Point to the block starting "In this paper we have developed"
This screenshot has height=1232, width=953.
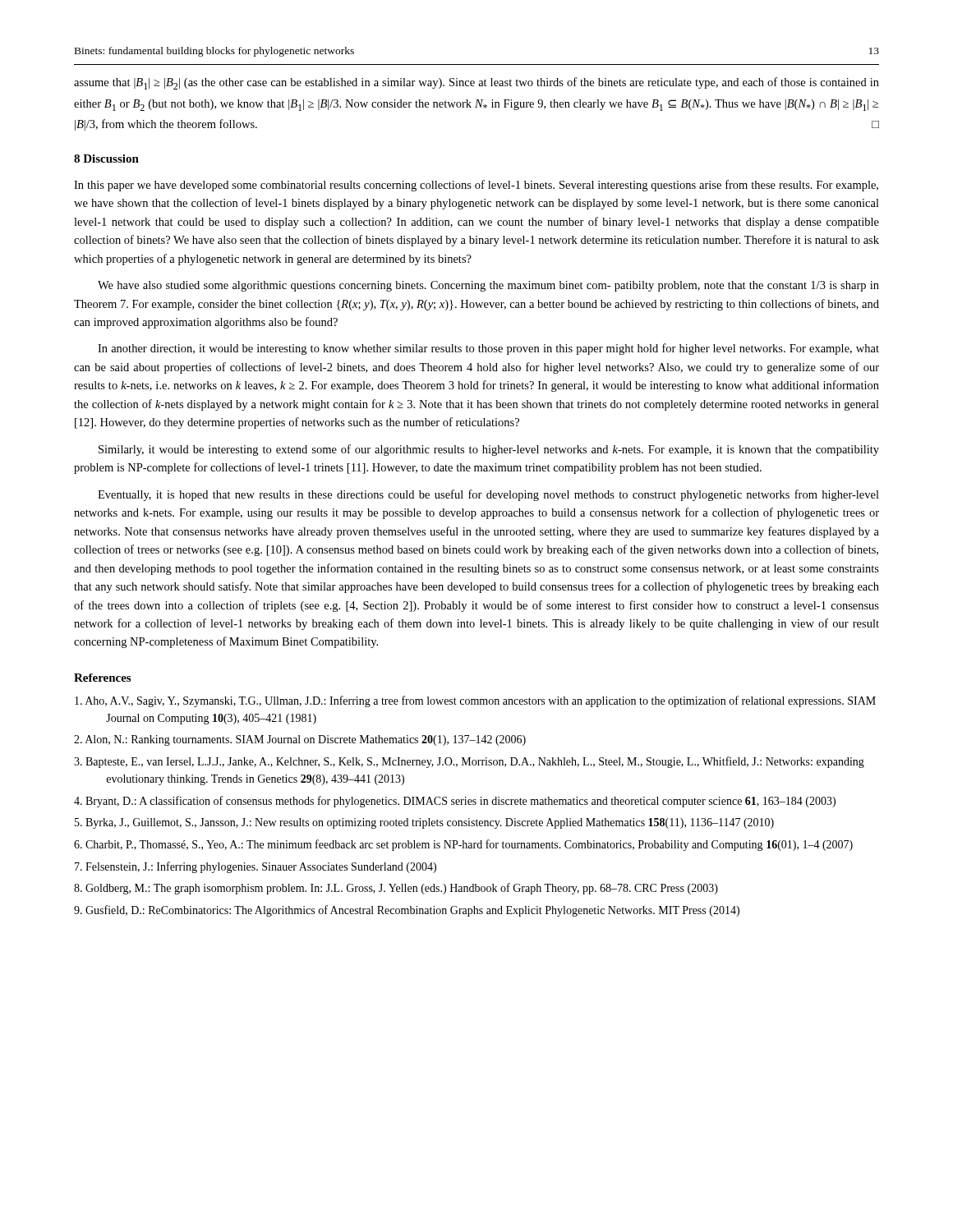(476, 222)
